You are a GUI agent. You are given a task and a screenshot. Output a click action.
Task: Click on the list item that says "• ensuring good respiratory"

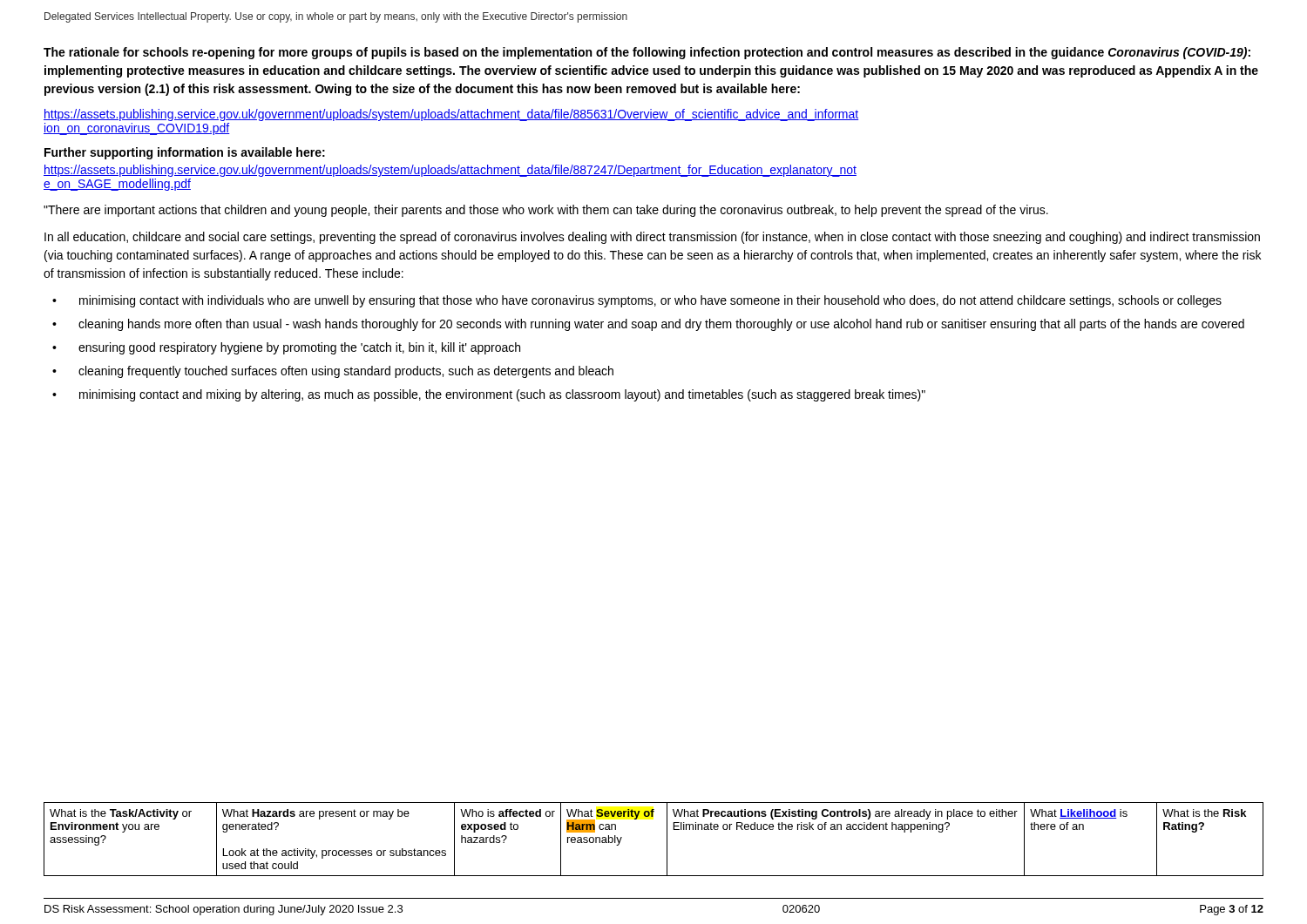click(286, 348)
